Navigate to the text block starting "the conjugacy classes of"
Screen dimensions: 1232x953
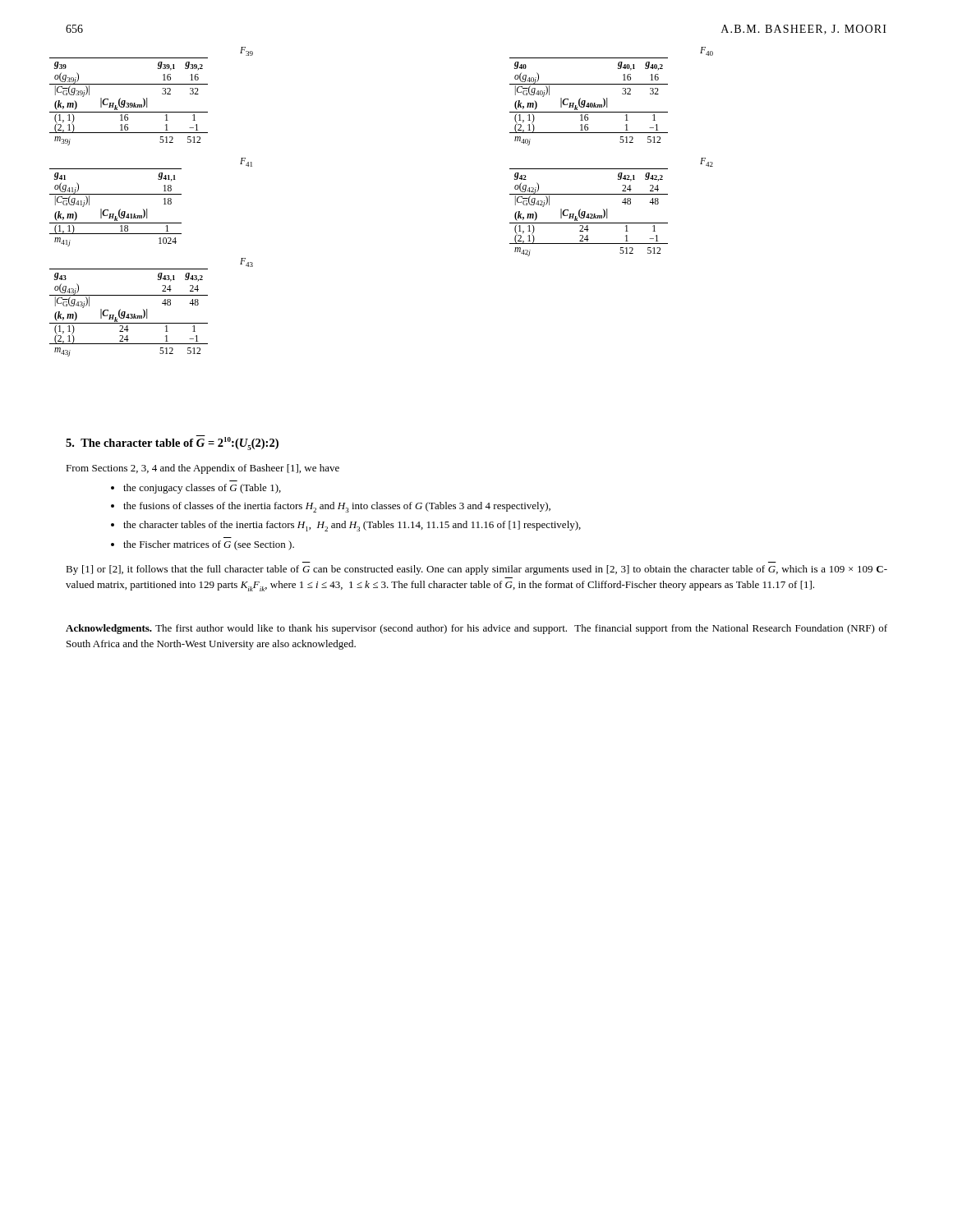click(x=202, y=487)
